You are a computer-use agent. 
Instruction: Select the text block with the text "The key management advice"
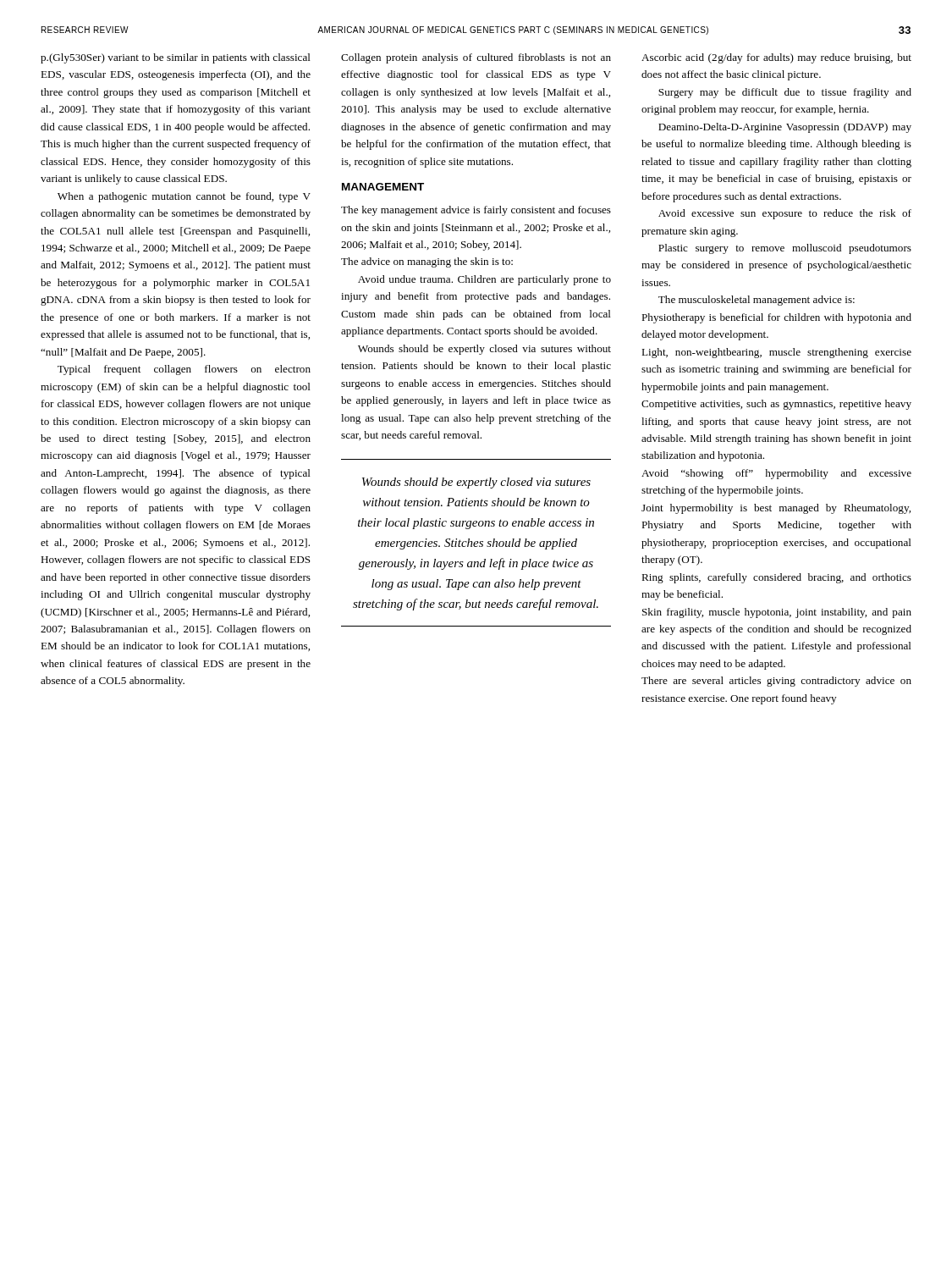pos(476,323)
